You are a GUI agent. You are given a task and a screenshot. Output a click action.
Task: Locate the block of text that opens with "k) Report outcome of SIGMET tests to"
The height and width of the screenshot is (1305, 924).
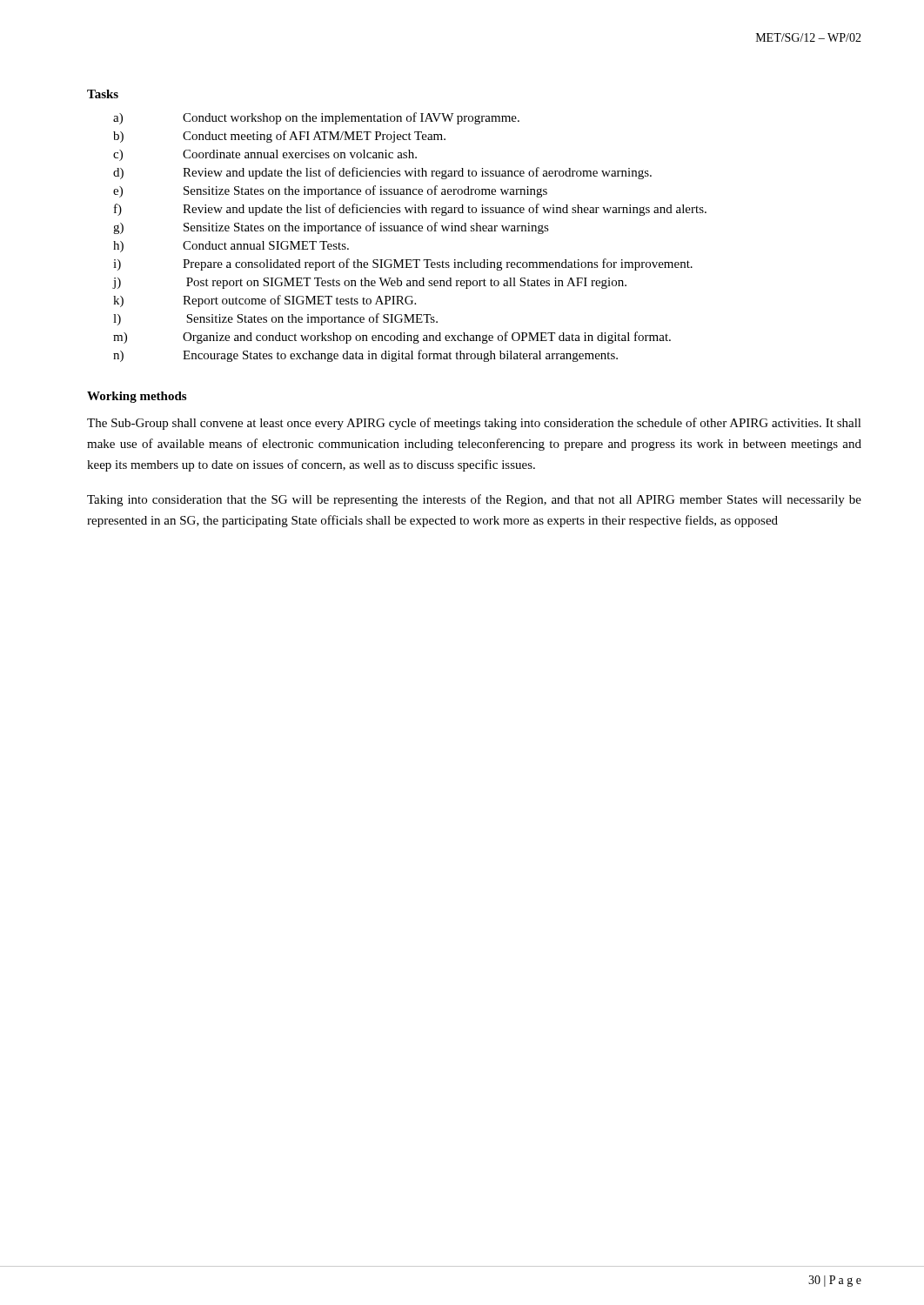[264, 301]
